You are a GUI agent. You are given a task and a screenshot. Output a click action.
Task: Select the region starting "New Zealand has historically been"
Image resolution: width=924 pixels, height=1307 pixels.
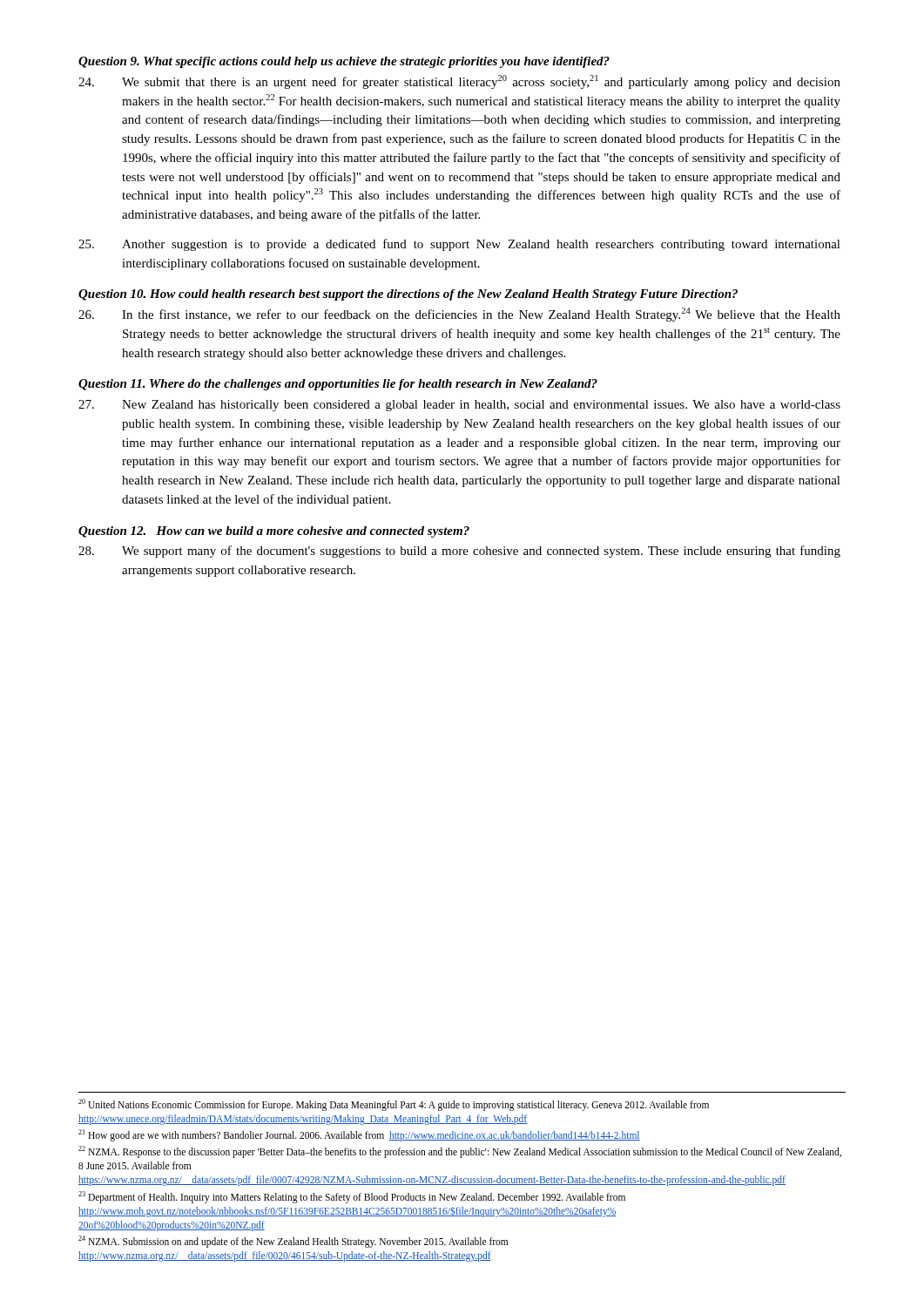459,452
